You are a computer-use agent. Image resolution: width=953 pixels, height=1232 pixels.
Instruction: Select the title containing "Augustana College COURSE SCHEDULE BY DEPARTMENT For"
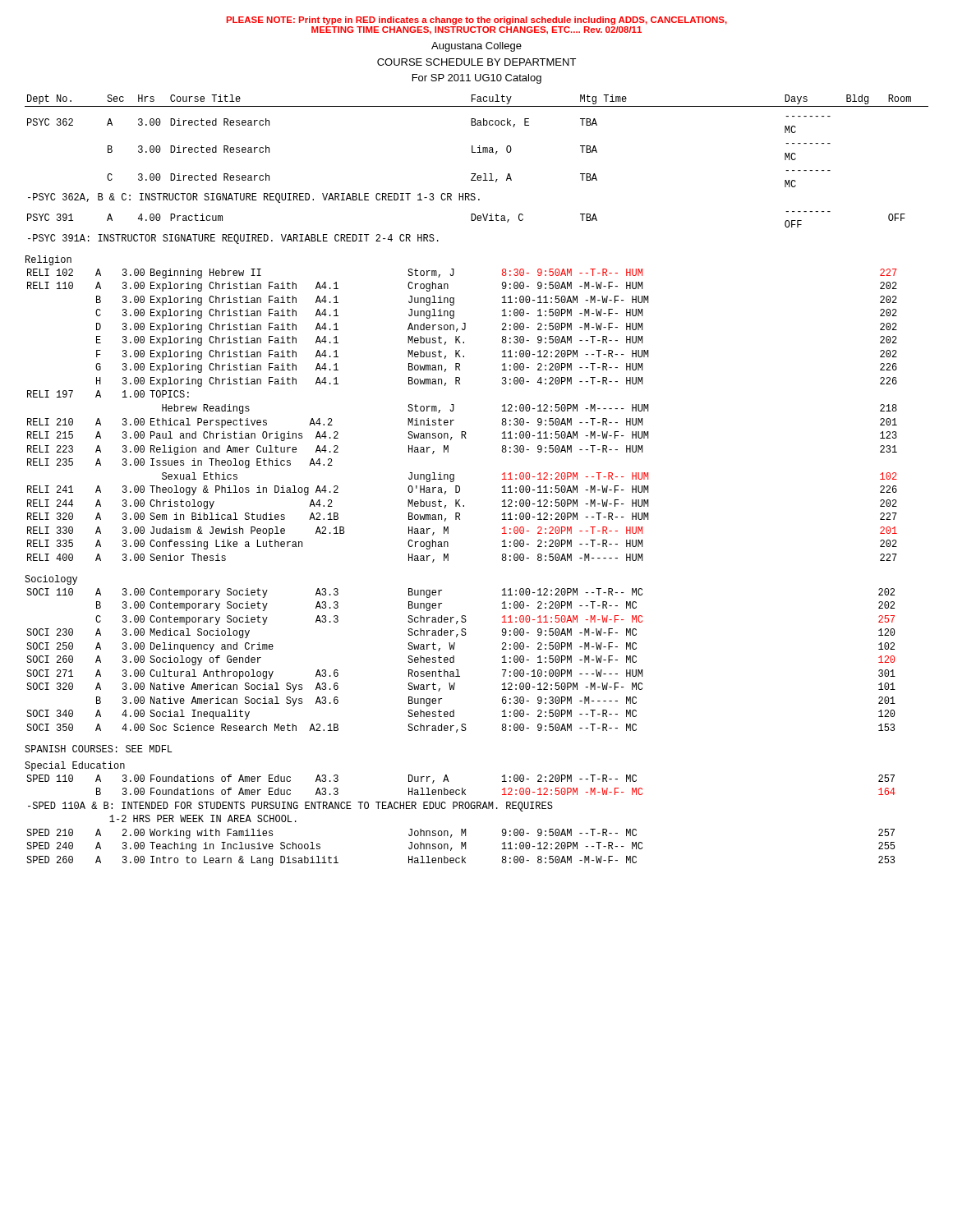(476, 62)
